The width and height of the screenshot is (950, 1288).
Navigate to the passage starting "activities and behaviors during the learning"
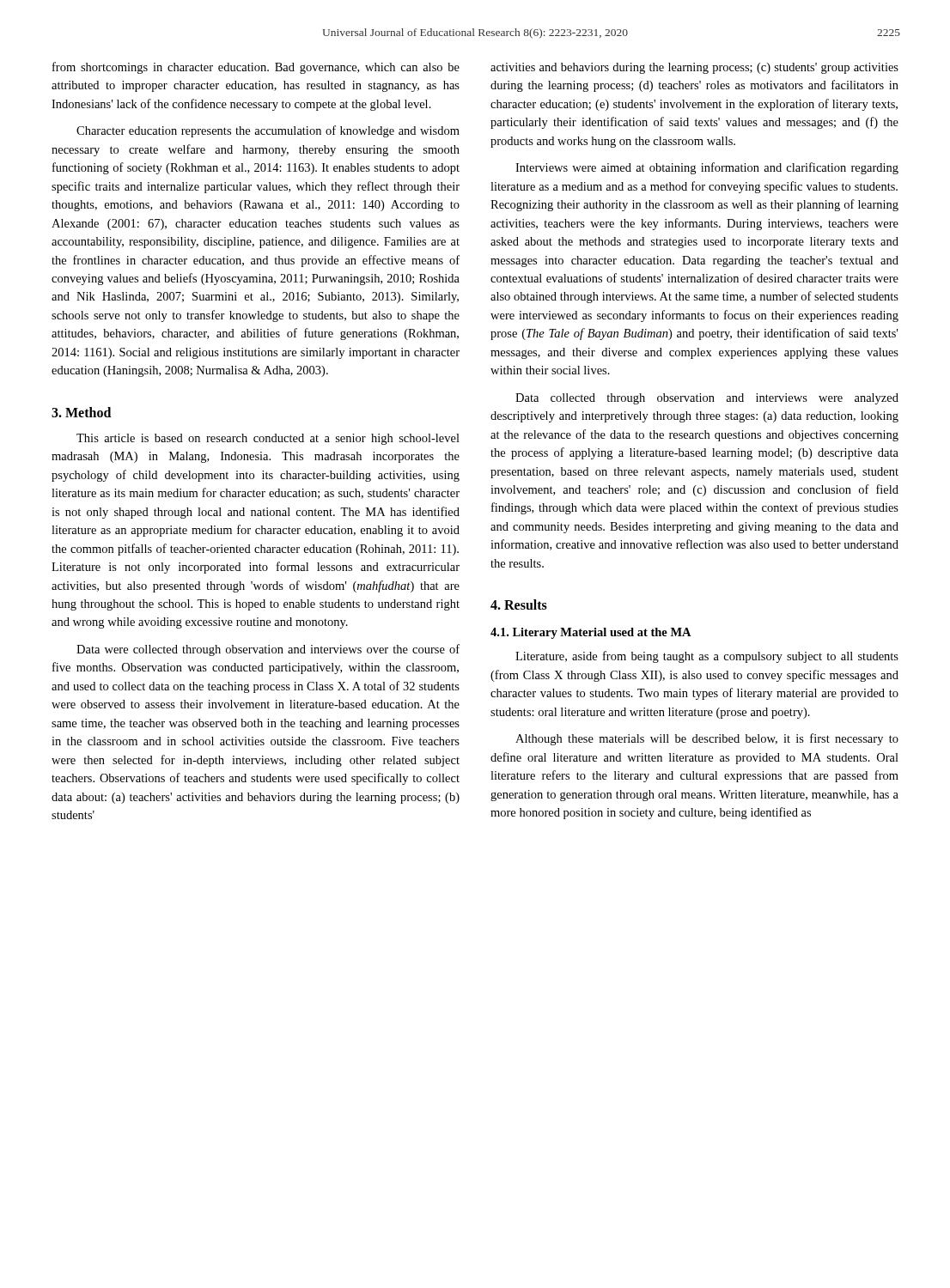coord(694,104)
